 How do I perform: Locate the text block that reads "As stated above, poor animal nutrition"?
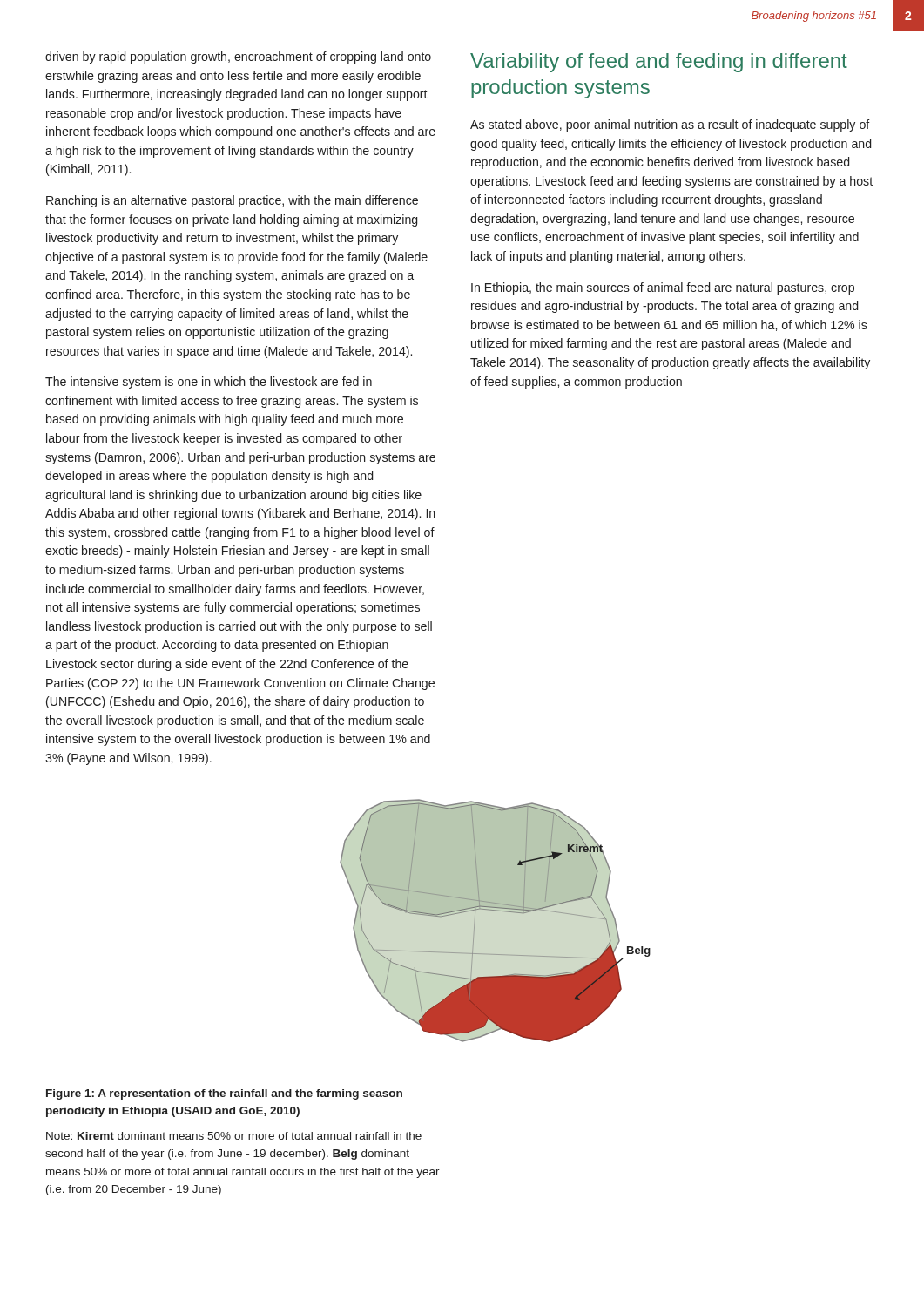[x=672, y=190]
